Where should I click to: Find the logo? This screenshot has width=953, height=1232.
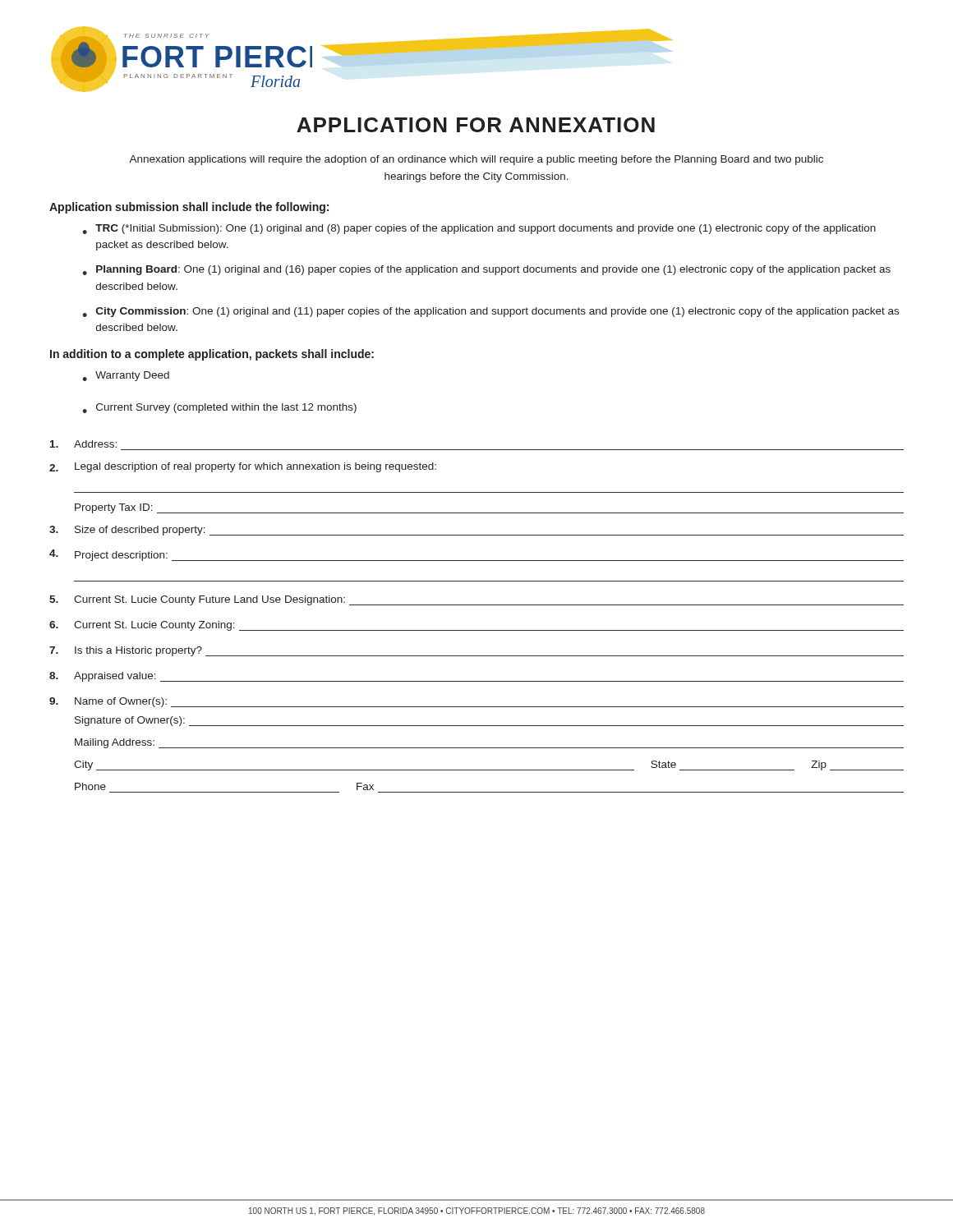(x=476, y=60)
